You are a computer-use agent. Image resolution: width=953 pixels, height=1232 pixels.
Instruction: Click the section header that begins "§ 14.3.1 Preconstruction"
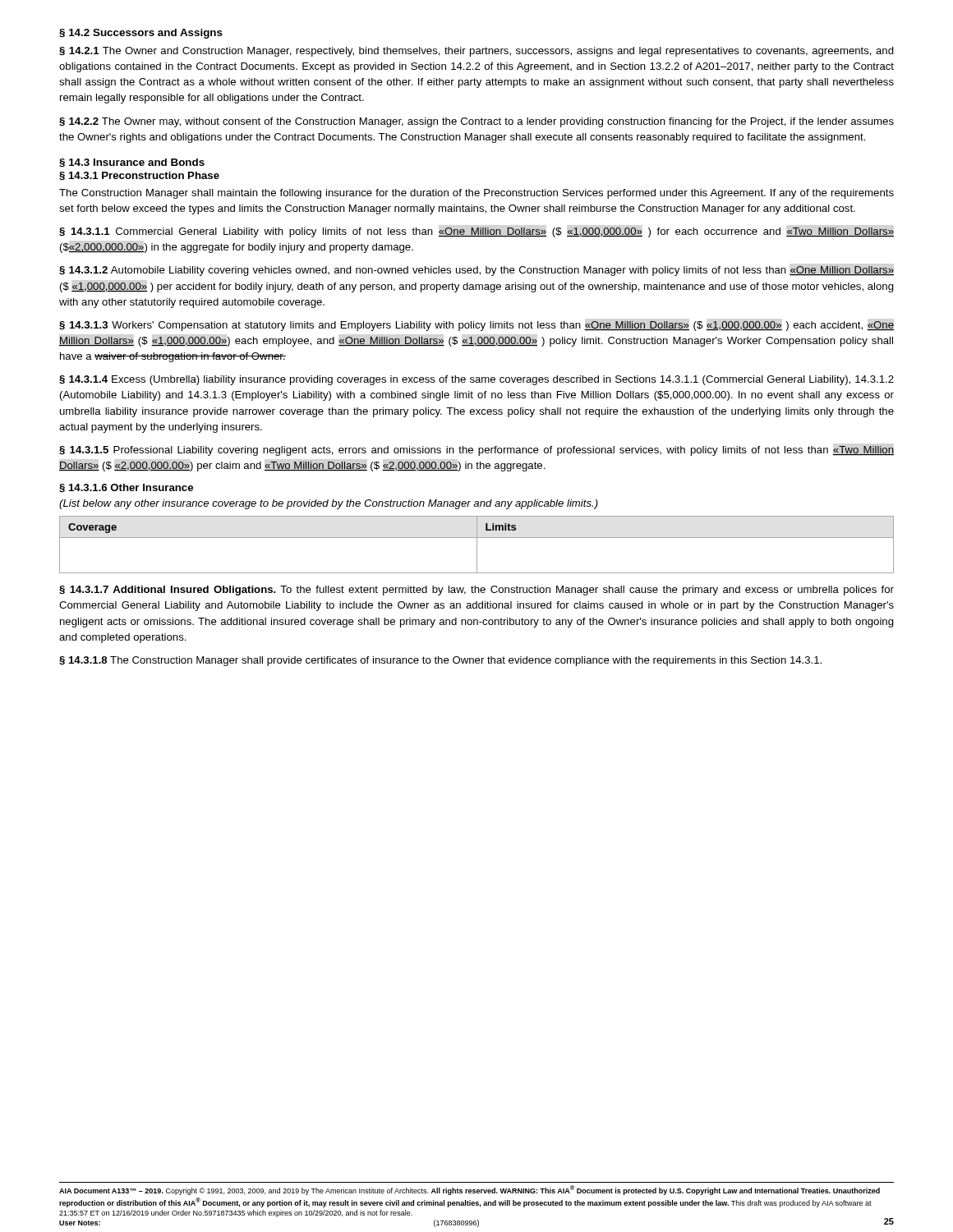coord(139,175)
